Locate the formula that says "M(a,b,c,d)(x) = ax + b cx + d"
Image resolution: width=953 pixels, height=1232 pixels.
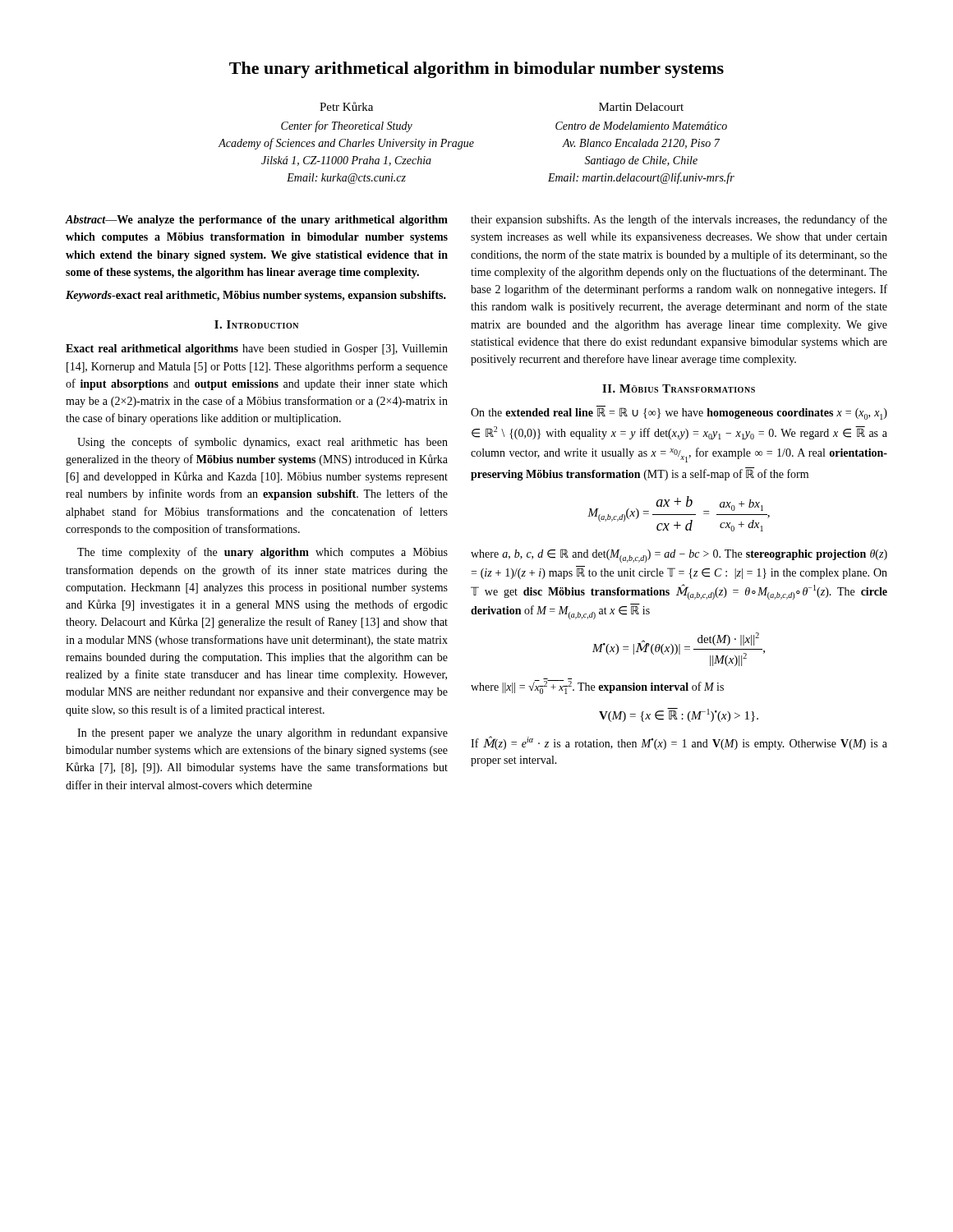[x=679, y=514]
